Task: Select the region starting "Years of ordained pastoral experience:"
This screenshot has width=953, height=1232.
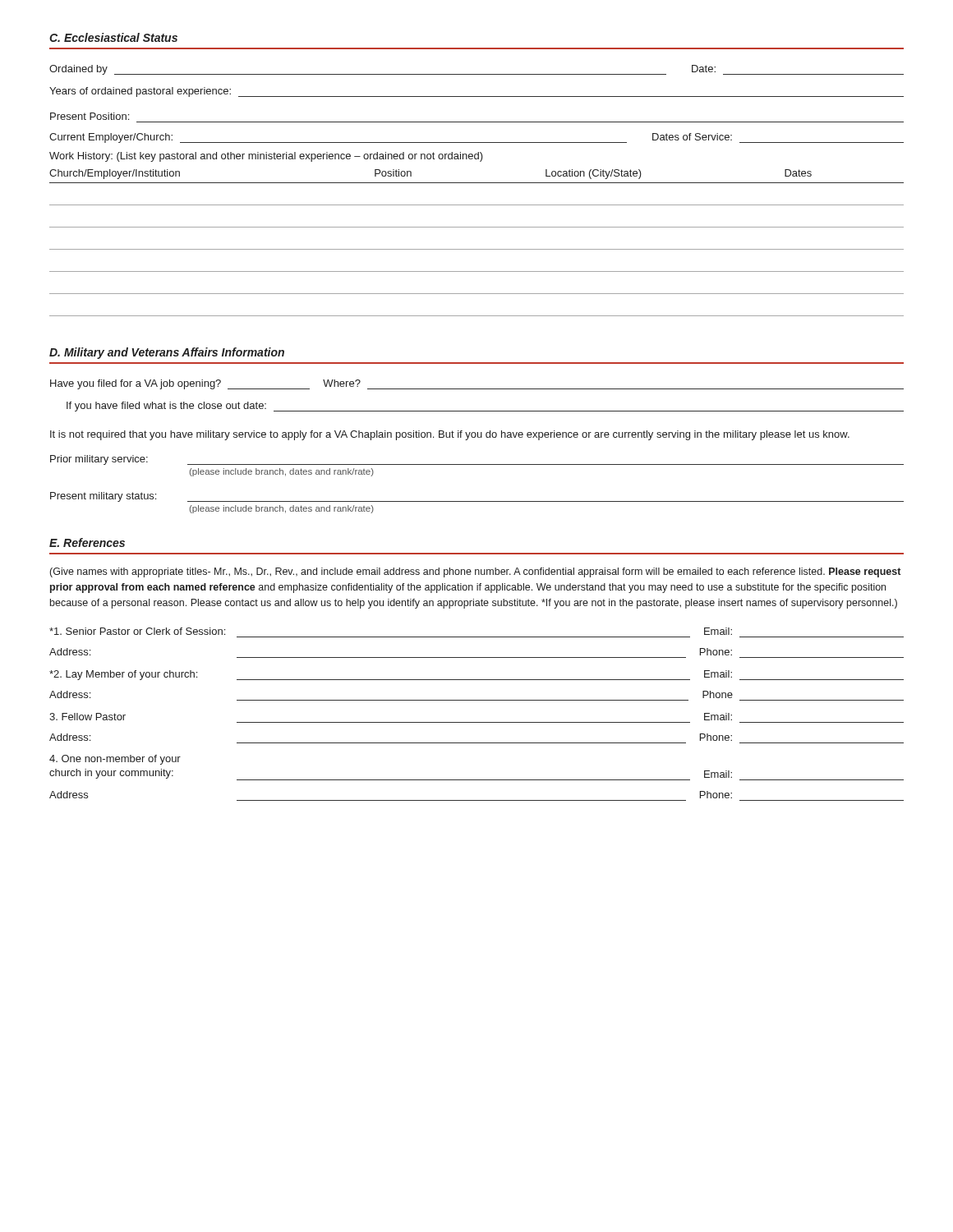Action: 476,90
